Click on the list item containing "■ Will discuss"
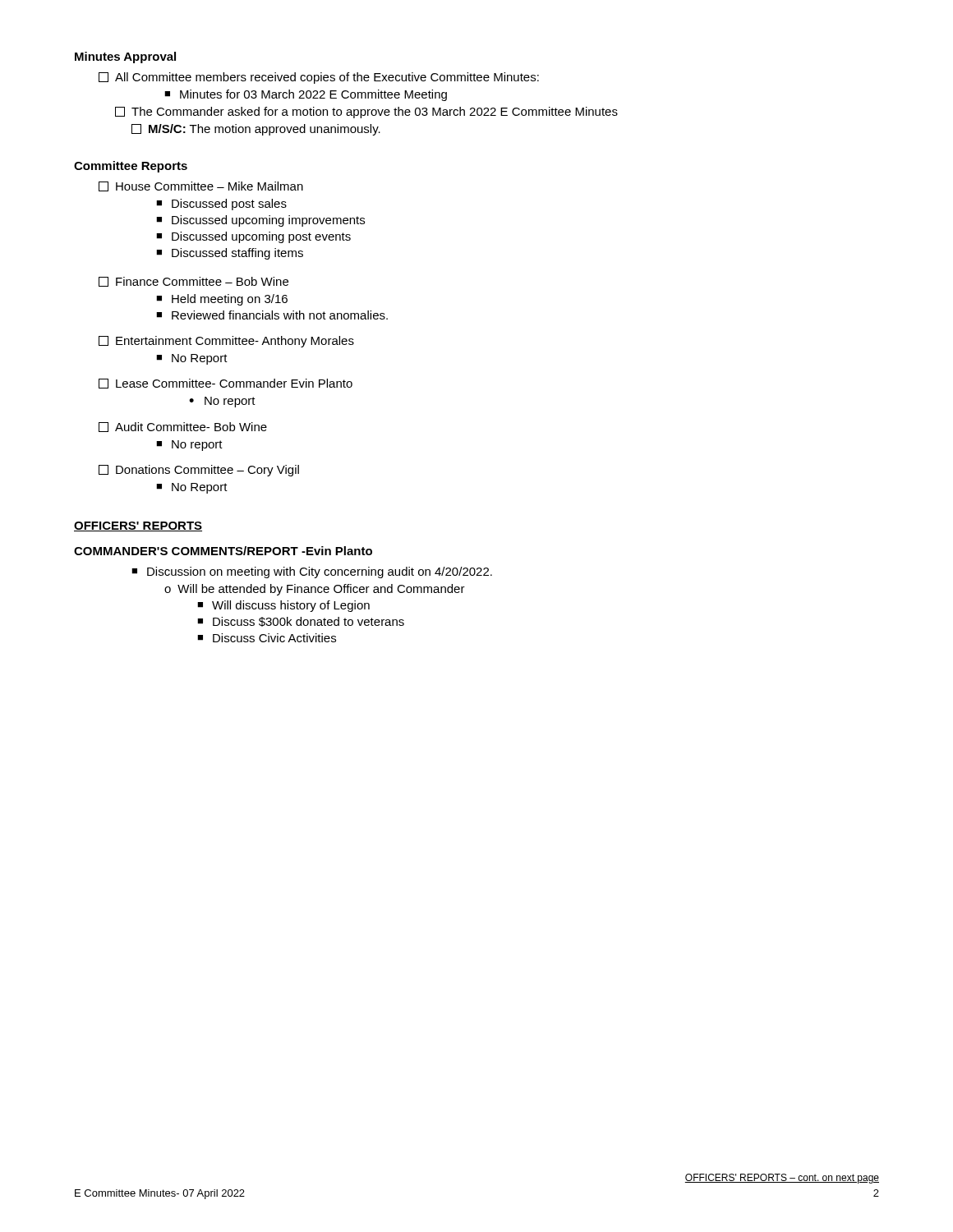This screenshot has height=1232, width=953. (x=284, y=605)
